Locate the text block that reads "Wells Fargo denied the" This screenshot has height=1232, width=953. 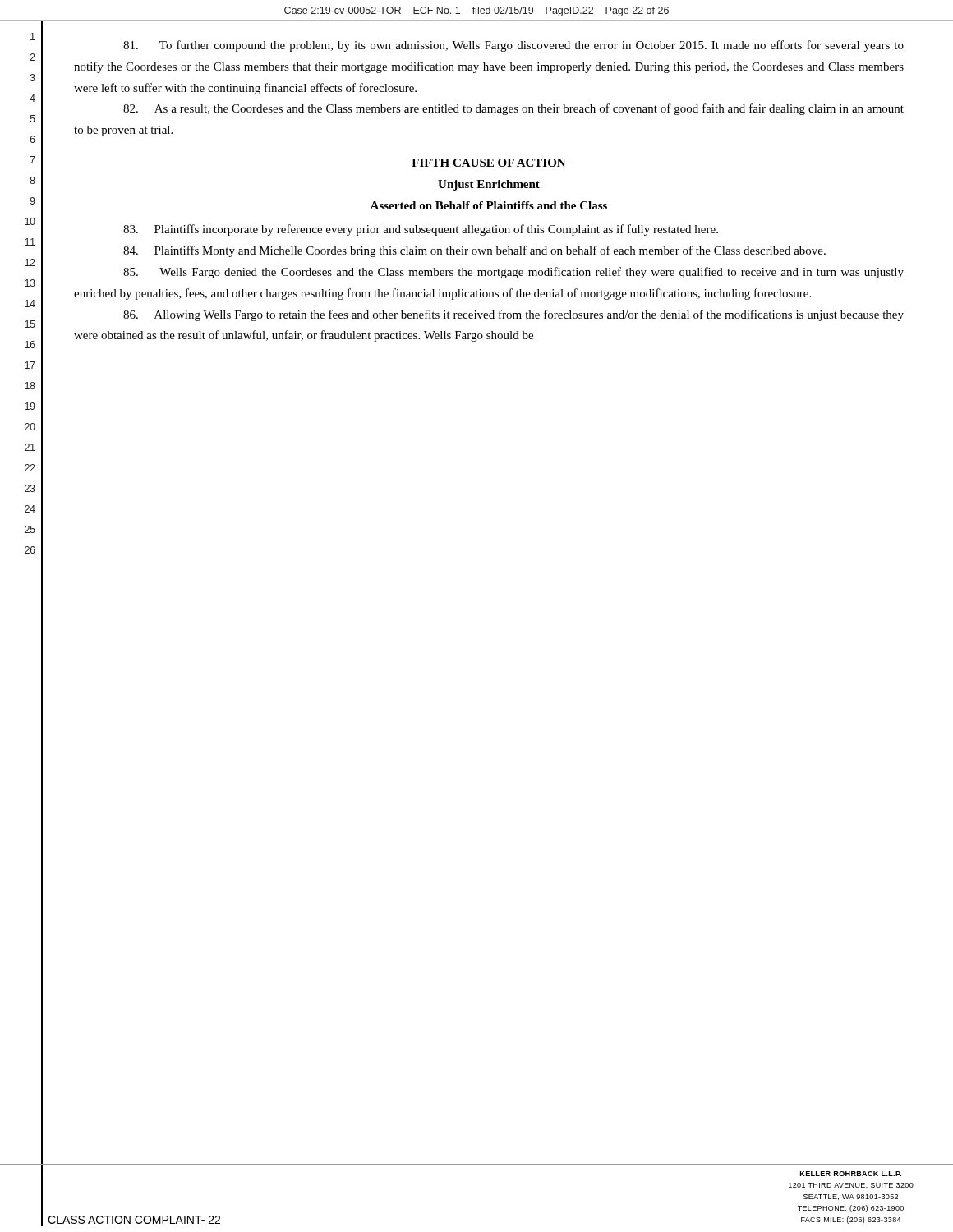coord(489,282)
